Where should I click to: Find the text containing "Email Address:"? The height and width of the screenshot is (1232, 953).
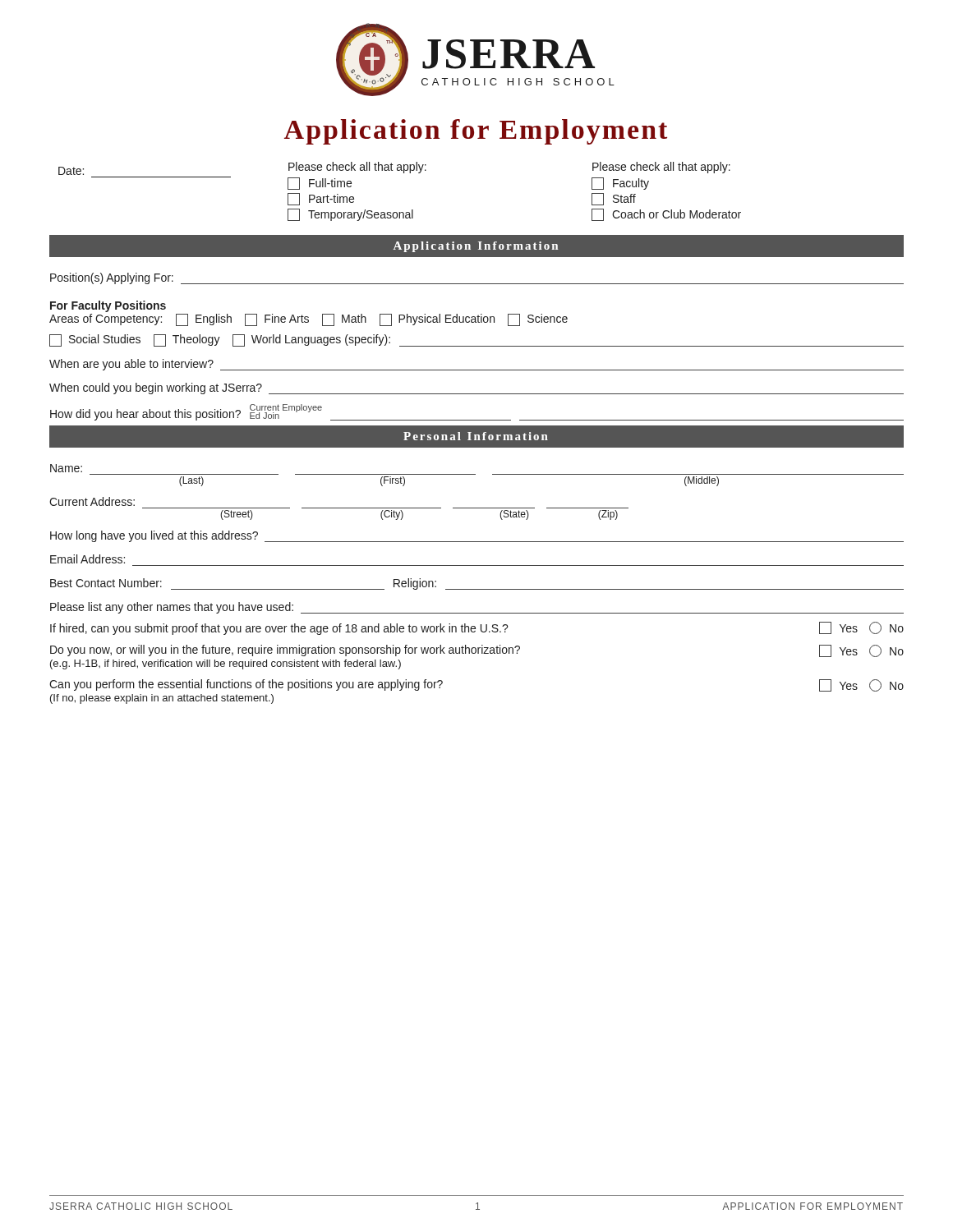tap(476, 558)
